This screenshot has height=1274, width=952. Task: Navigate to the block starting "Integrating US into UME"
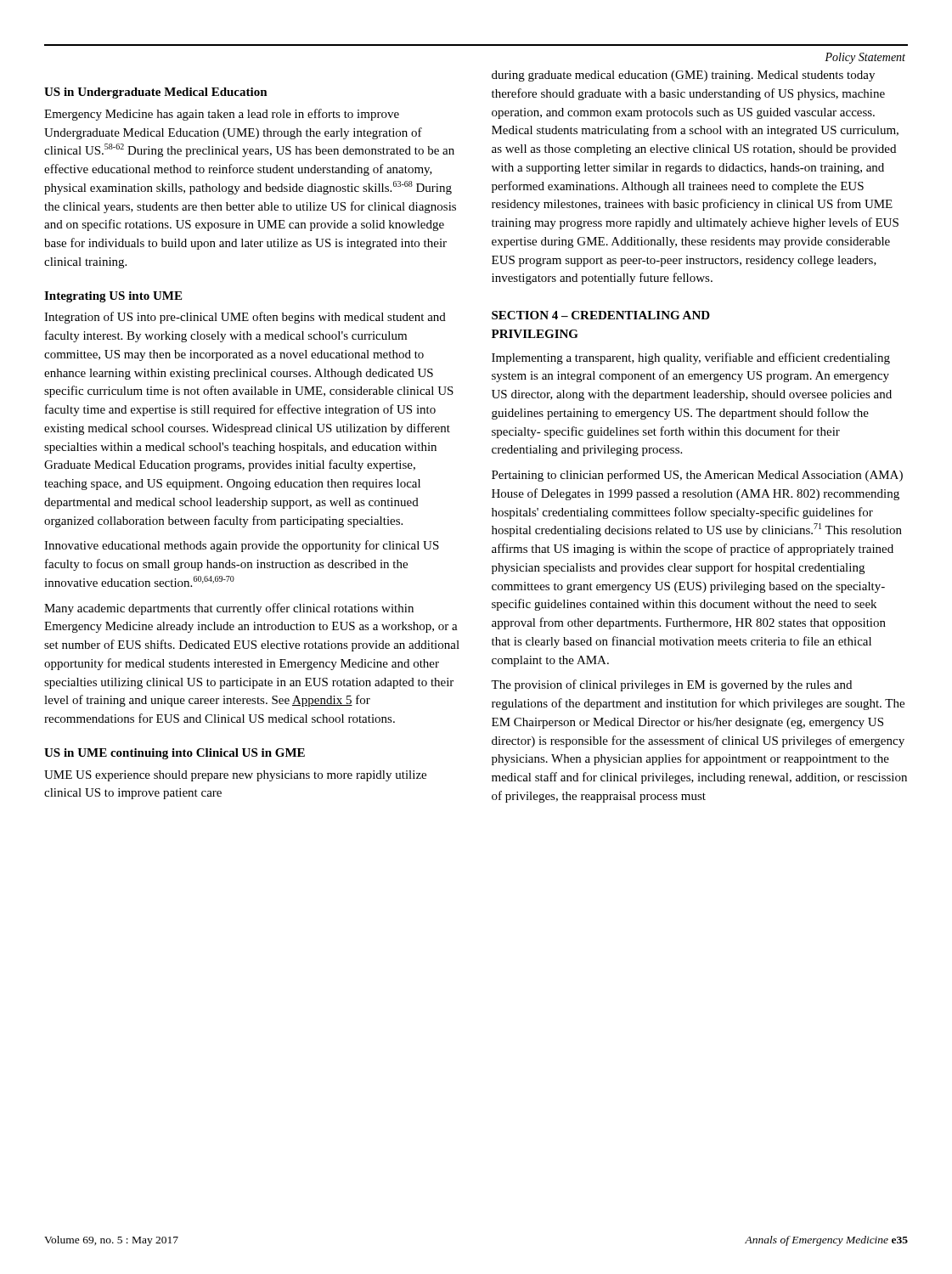[x=113, y=295]
